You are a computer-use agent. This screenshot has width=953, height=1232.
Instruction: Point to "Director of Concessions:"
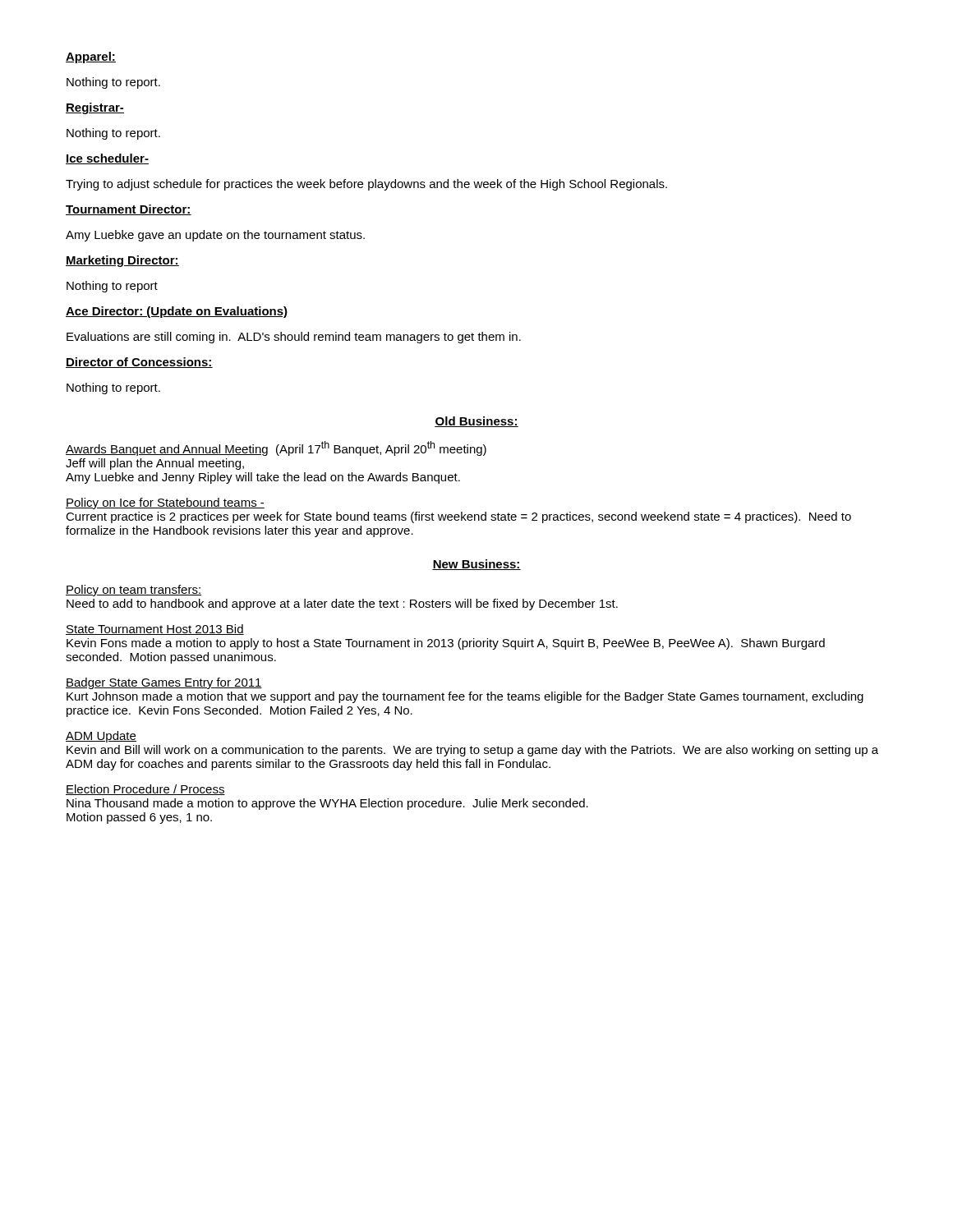[139, 363]
